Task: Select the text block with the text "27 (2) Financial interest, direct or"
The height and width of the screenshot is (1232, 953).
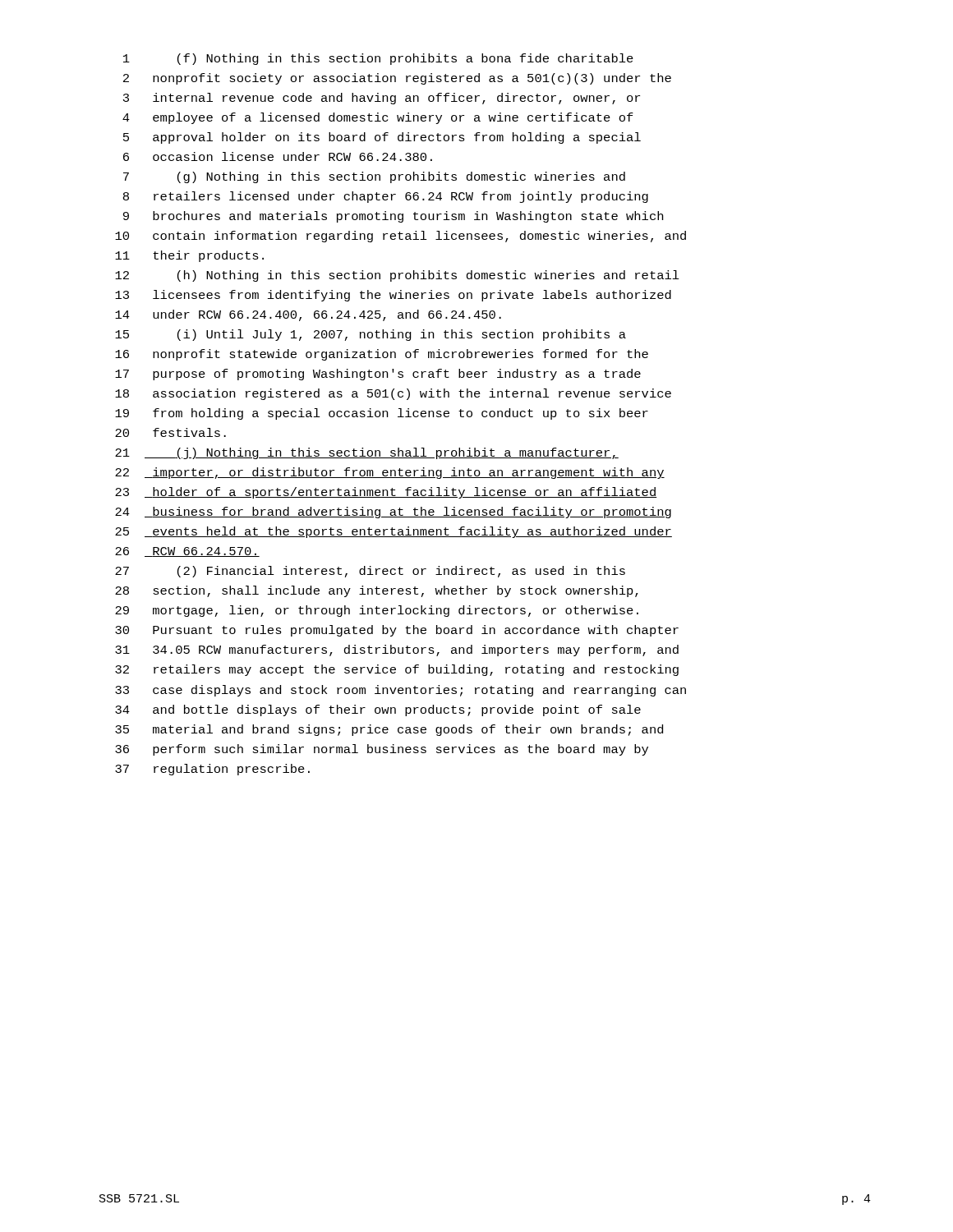Action: point(485,671)
